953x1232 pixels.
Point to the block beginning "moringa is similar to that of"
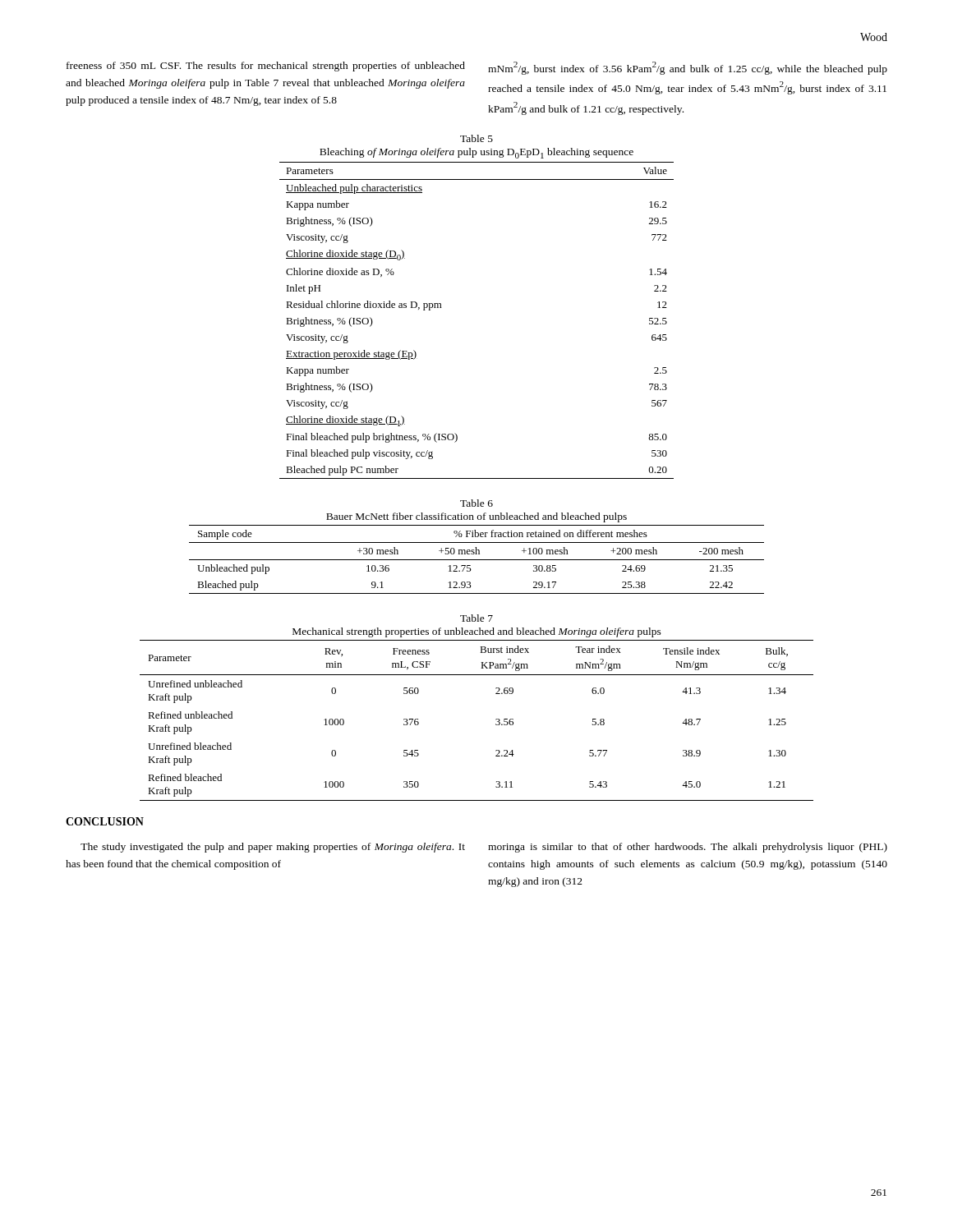(x=688, y=864)
